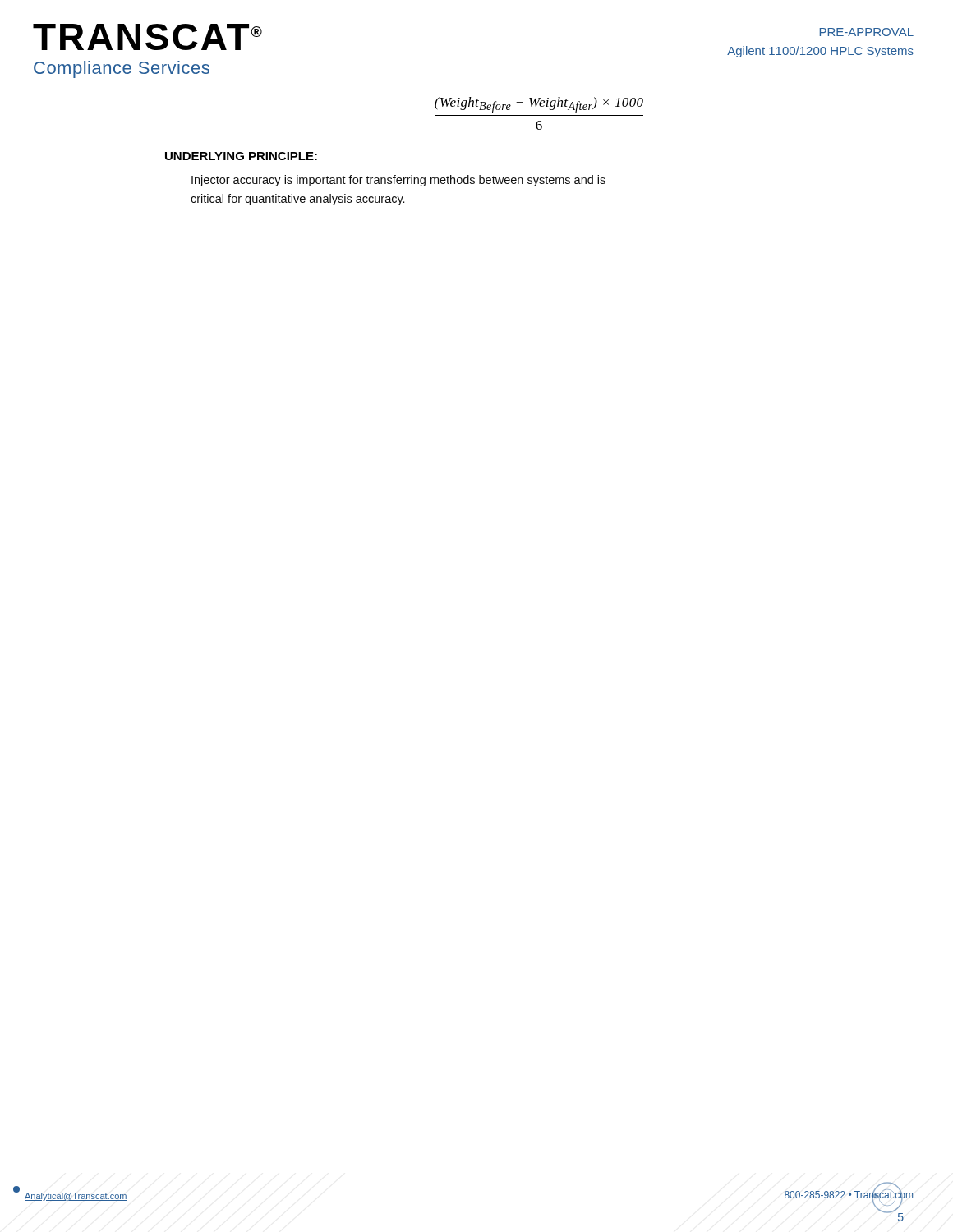Find "UNDERLYING PRINCIPLE:" on this page
953x1232 pixels.
241,156
